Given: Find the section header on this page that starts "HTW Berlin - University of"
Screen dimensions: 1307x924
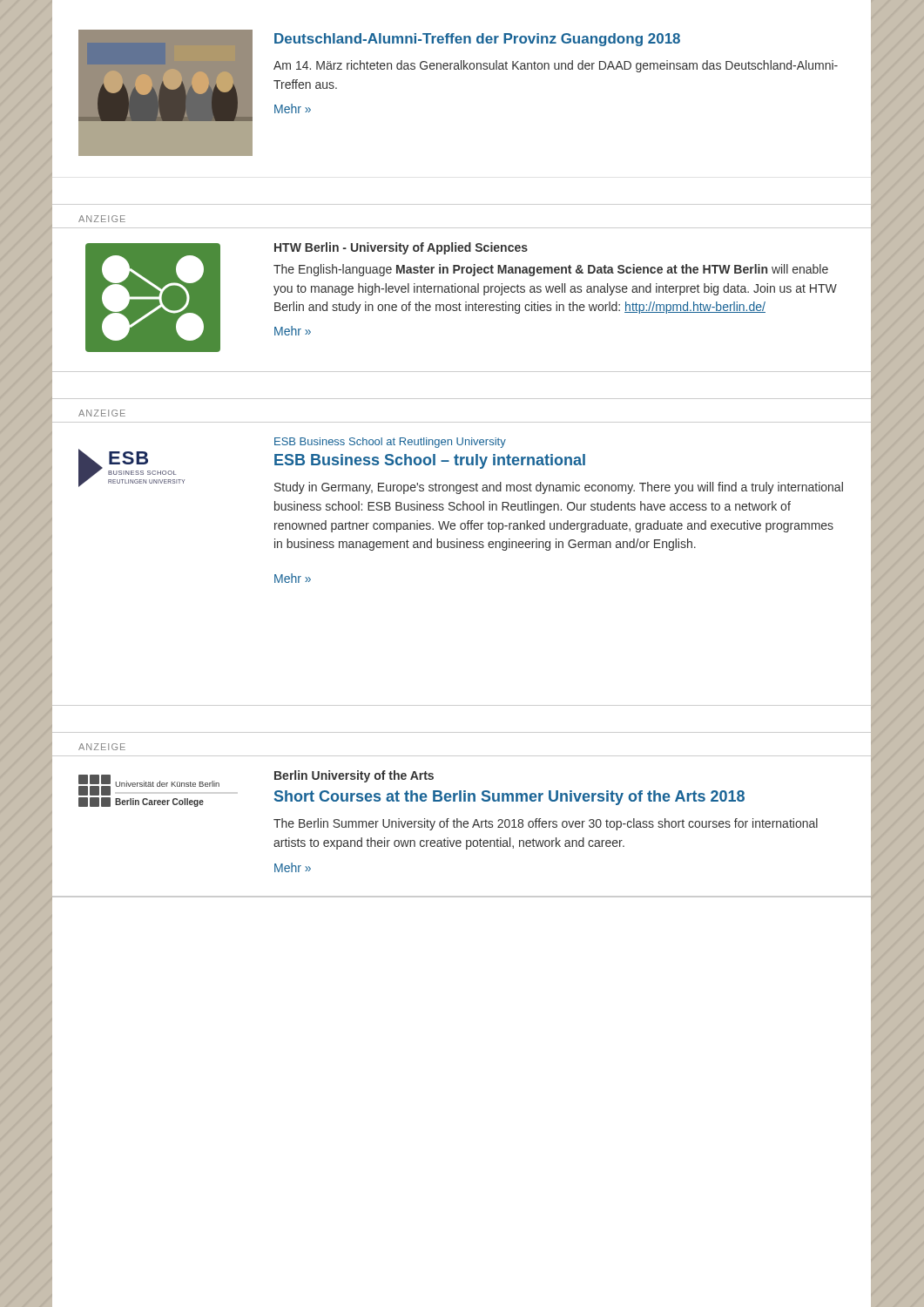Looking at the screenshot, I should click(x=401, y=247).
